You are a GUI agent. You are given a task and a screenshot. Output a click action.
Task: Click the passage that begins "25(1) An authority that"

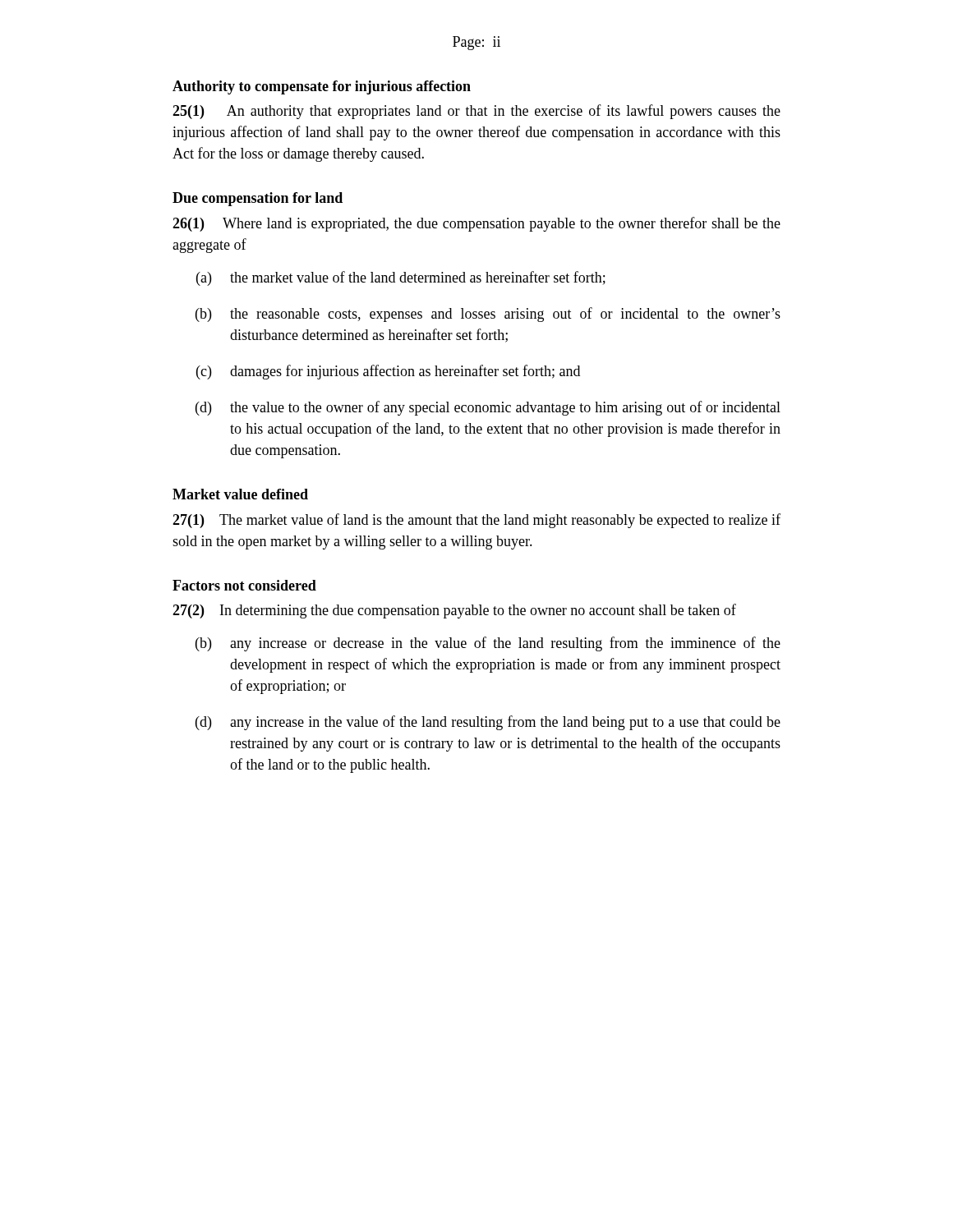click(x=476, y=133)
